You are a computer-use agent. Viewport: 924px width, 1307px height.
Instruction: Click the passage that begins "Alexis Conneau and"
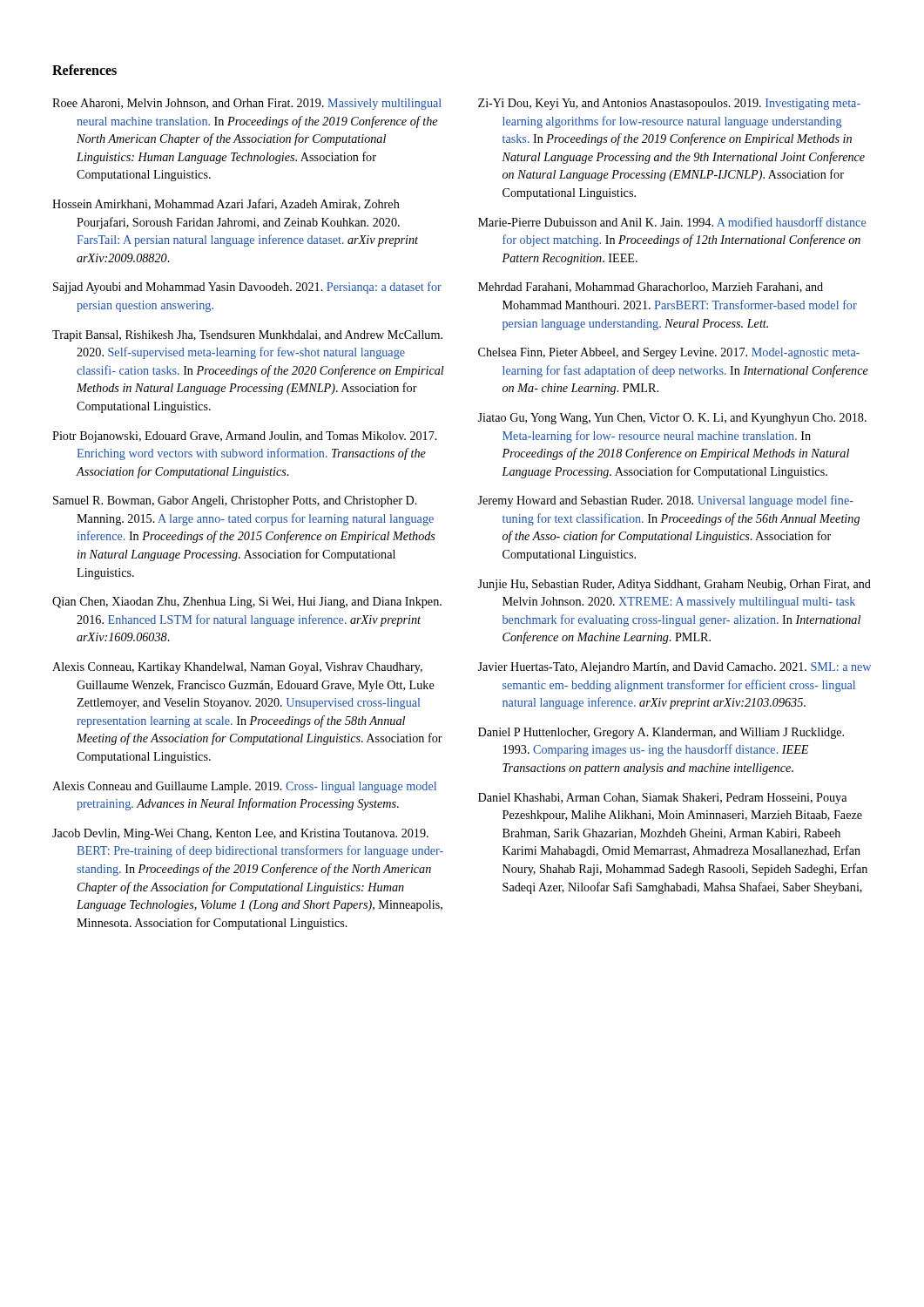click(249, 795)
